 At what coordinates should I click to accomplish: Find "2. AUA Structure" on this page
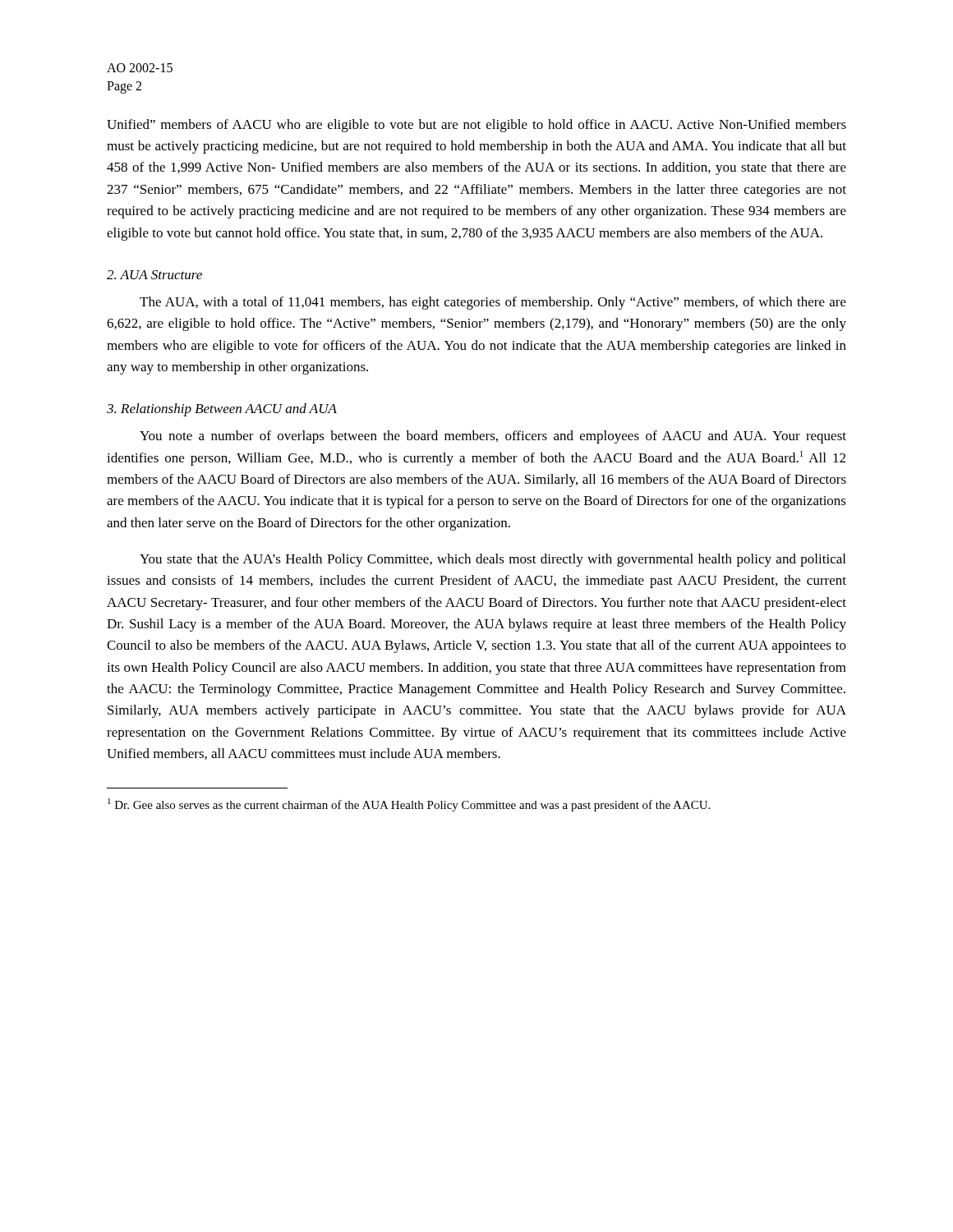click(x=155, y=275)
